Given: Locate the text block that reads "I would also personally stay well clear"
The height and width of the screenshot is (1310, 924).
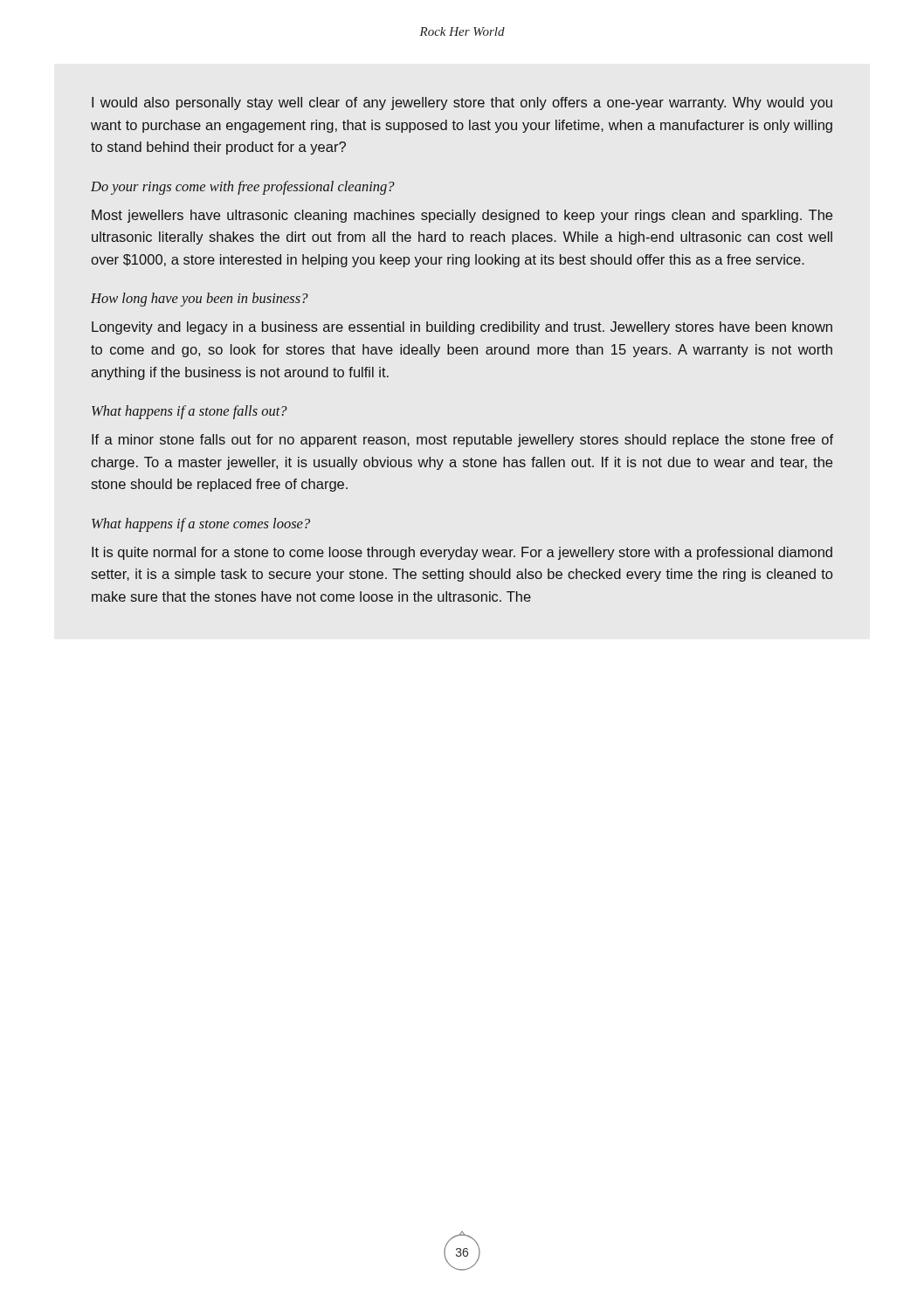Looking at the screenshot, I should pos(462,125).
